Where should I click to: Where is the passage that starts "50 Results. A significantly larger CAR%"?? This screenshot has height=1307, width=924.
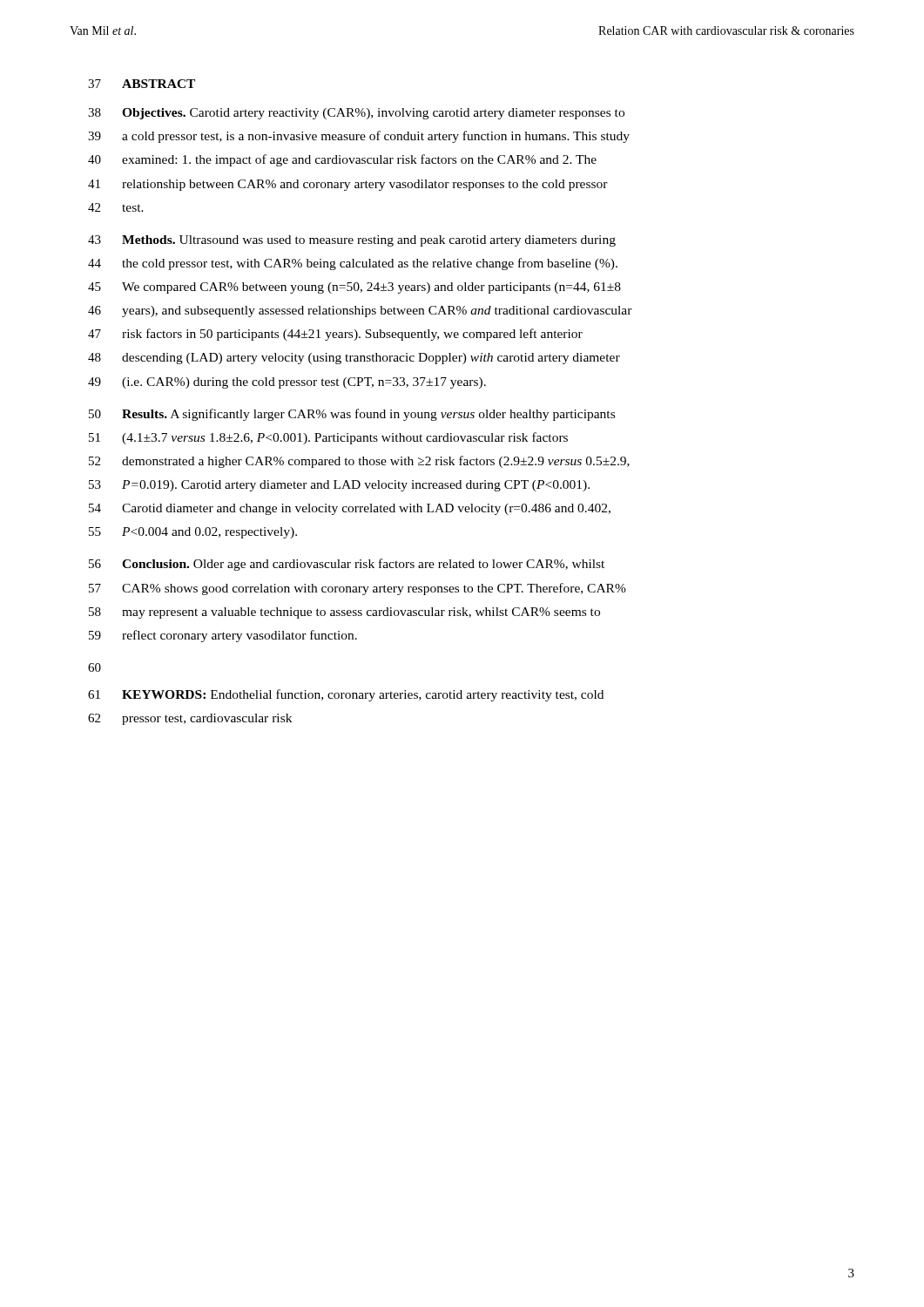(462, 472)
